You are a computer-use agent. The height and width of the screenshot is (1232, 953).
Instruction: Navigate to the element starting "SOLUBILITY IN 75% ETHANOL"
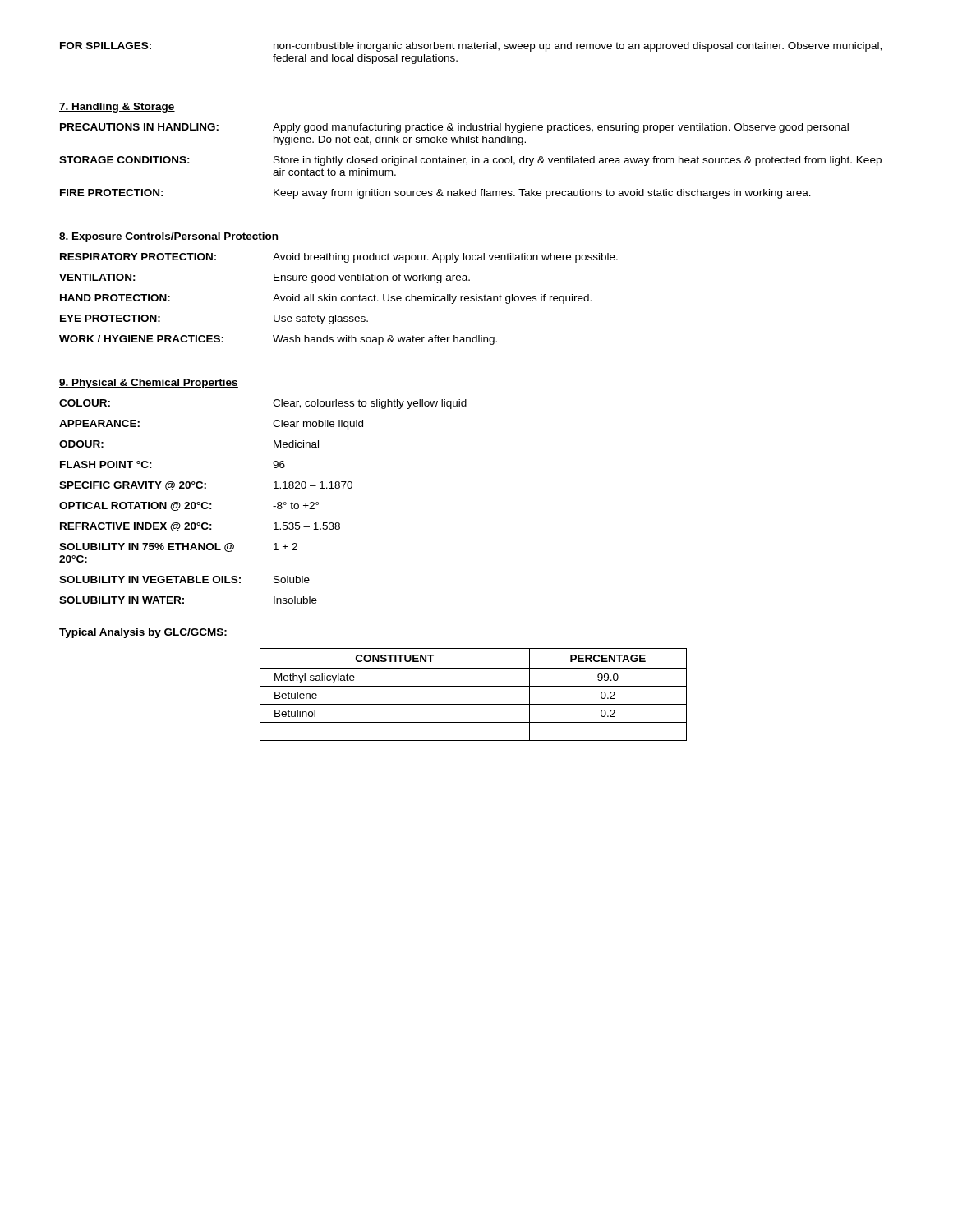click(x=178, y=547)
